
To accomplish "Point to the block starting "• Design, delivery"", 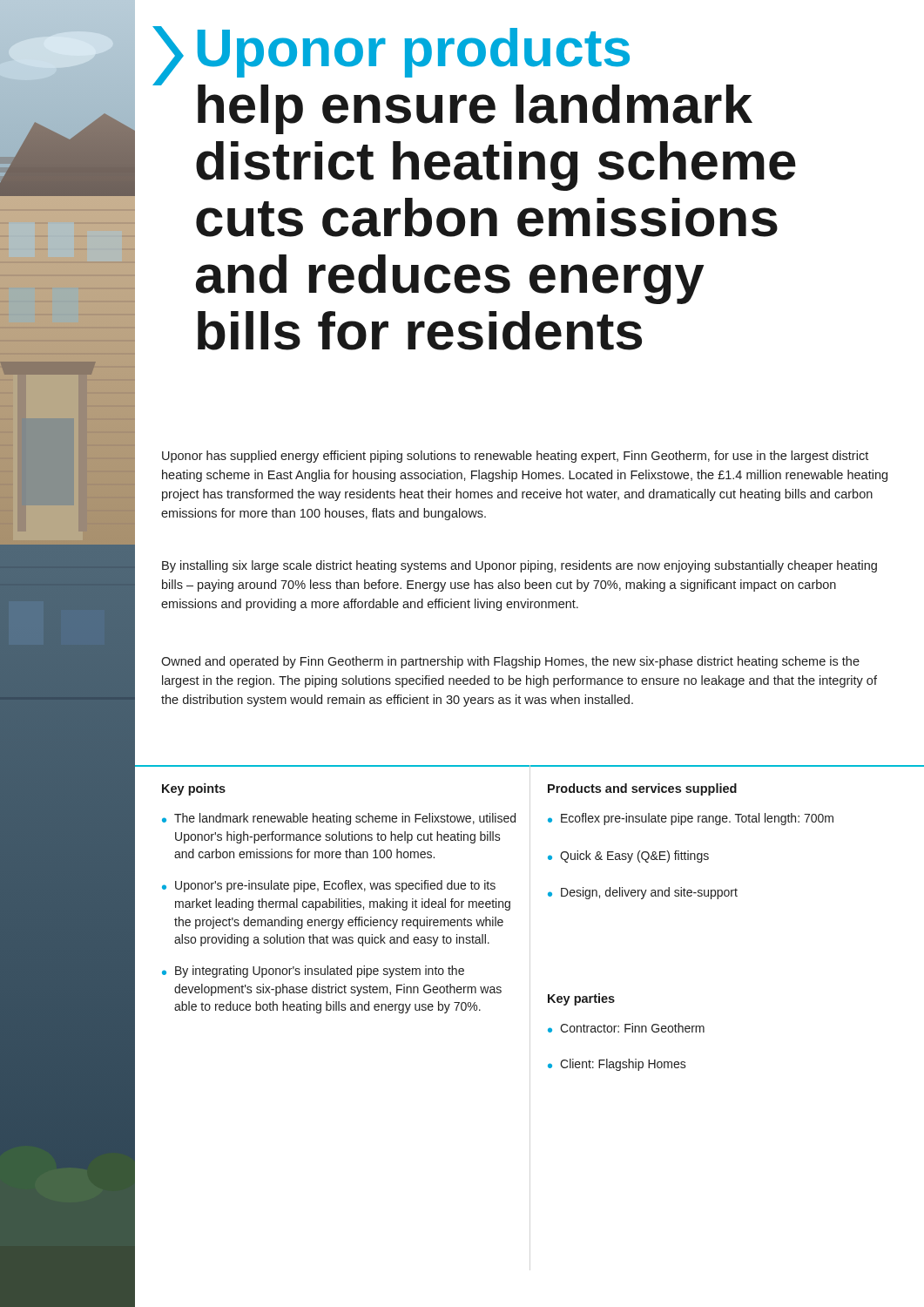I will [642, 896].
